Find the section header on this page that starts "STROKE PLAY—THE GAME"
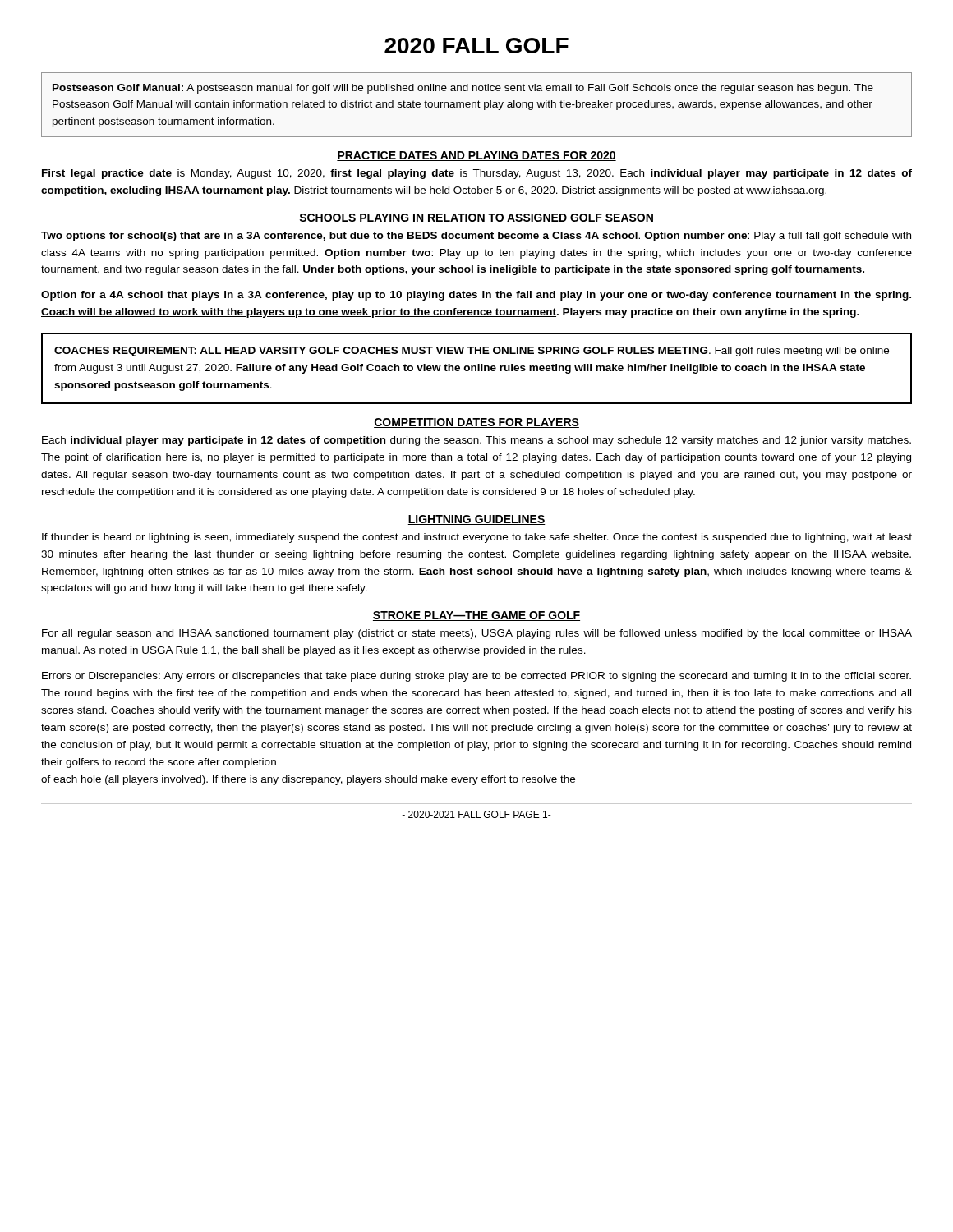The width and height of the screenshot is (953, 1232). tap(476, 615)
